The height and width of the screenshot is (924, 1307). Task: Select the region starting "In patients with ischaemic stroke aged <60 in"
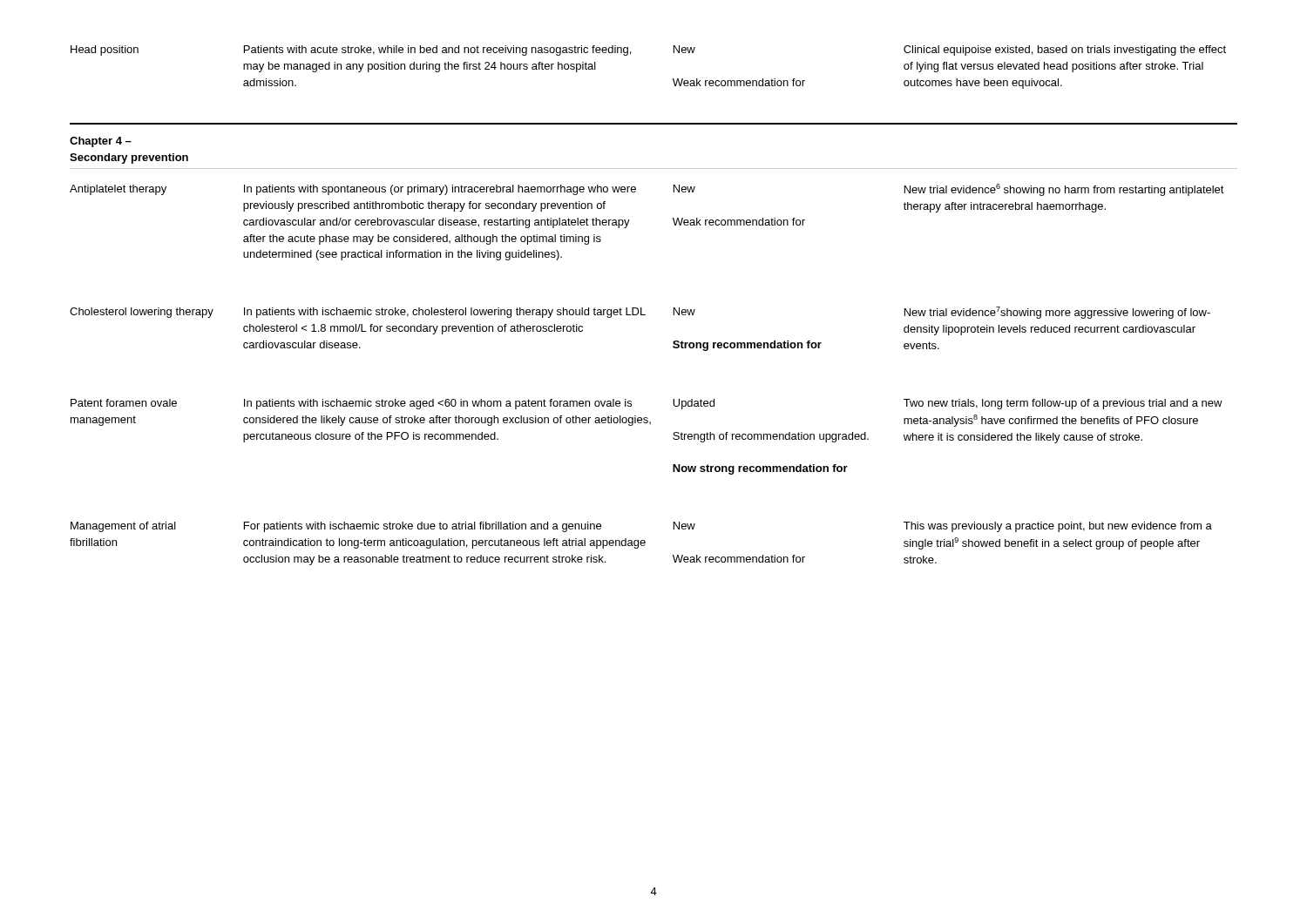(x=447, y=419)
